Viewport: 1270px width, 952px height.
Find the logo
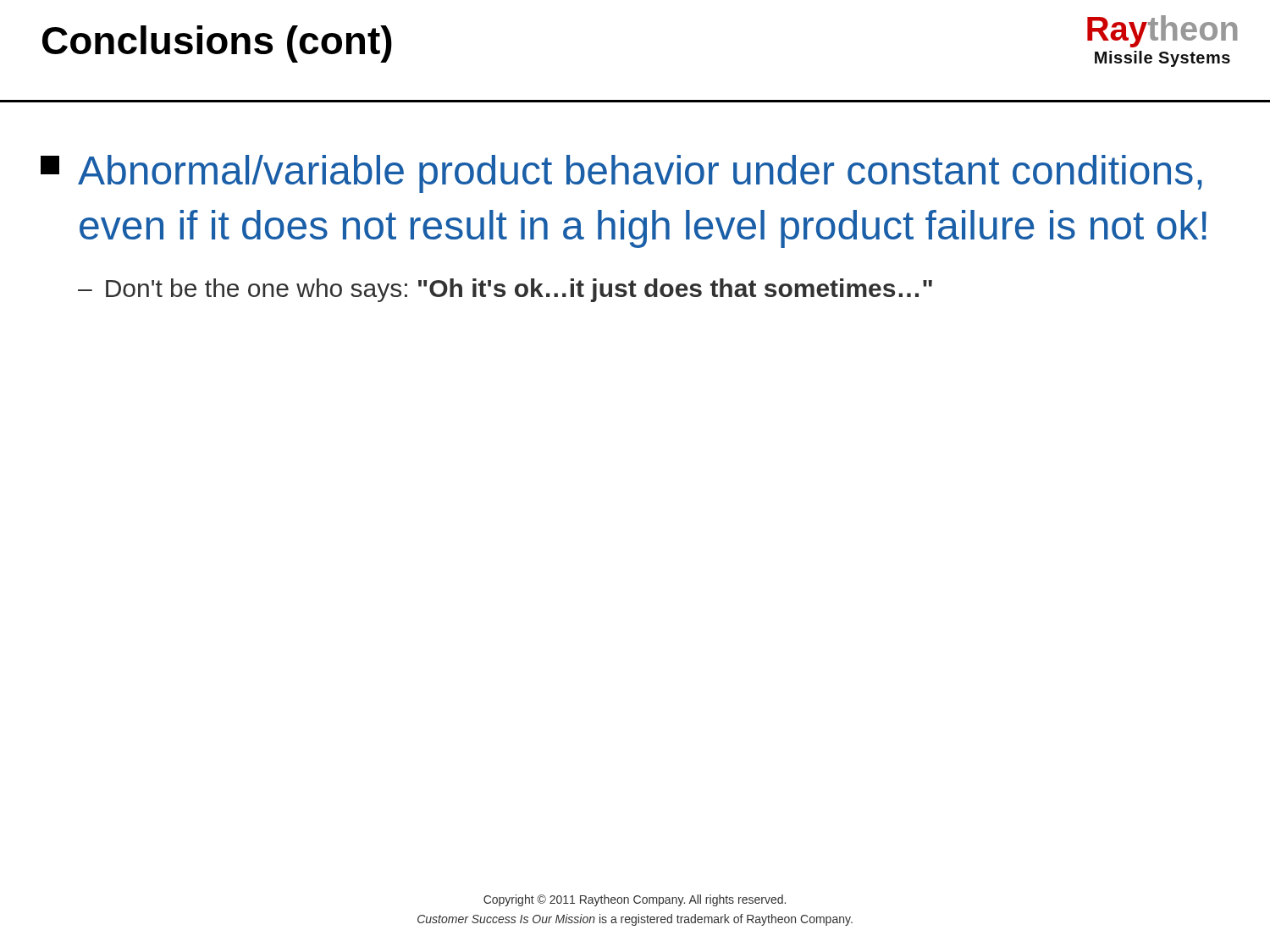[1162, 40]
